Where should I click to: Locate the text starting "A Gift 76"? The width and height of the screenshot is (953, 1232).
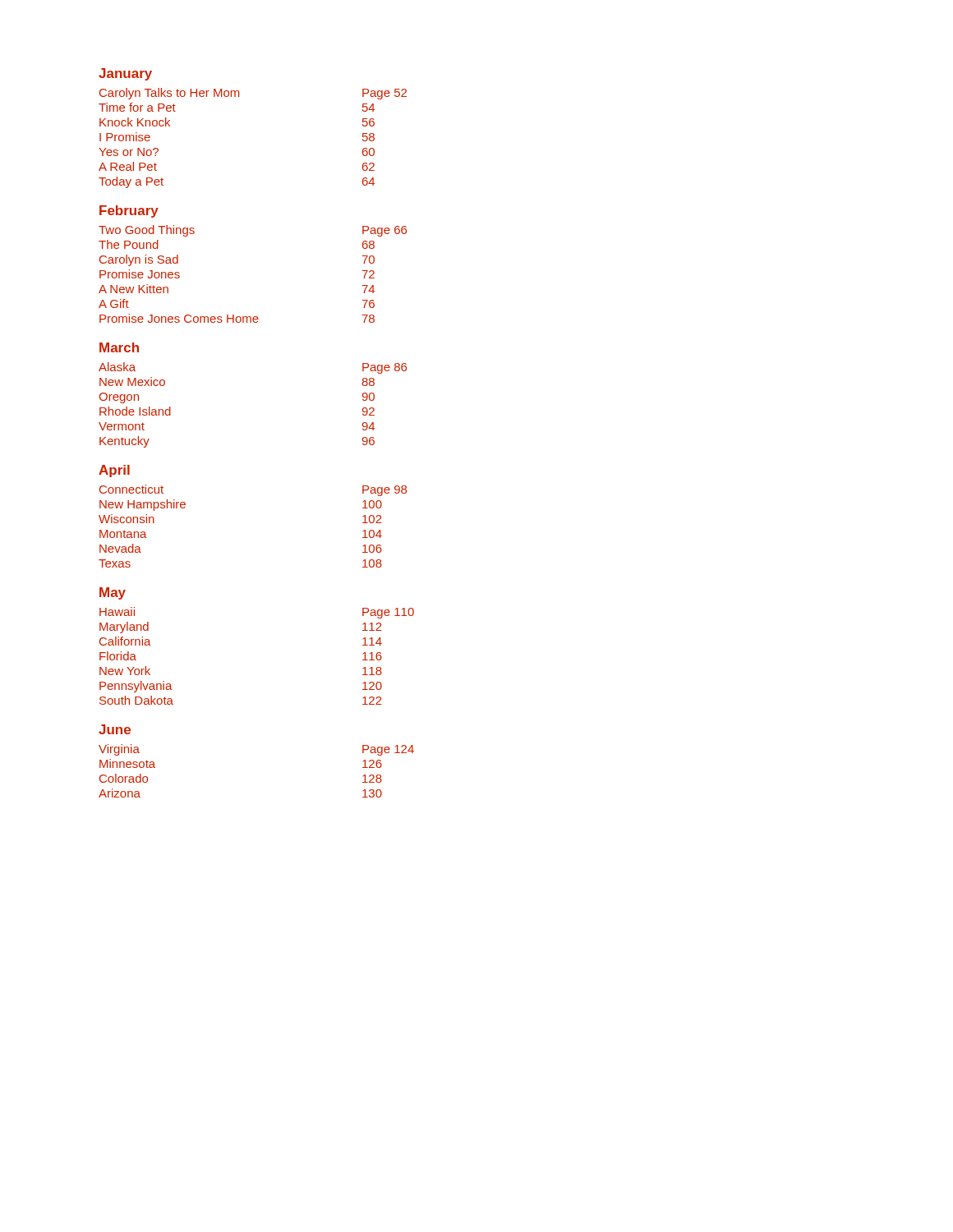[237, 304]
